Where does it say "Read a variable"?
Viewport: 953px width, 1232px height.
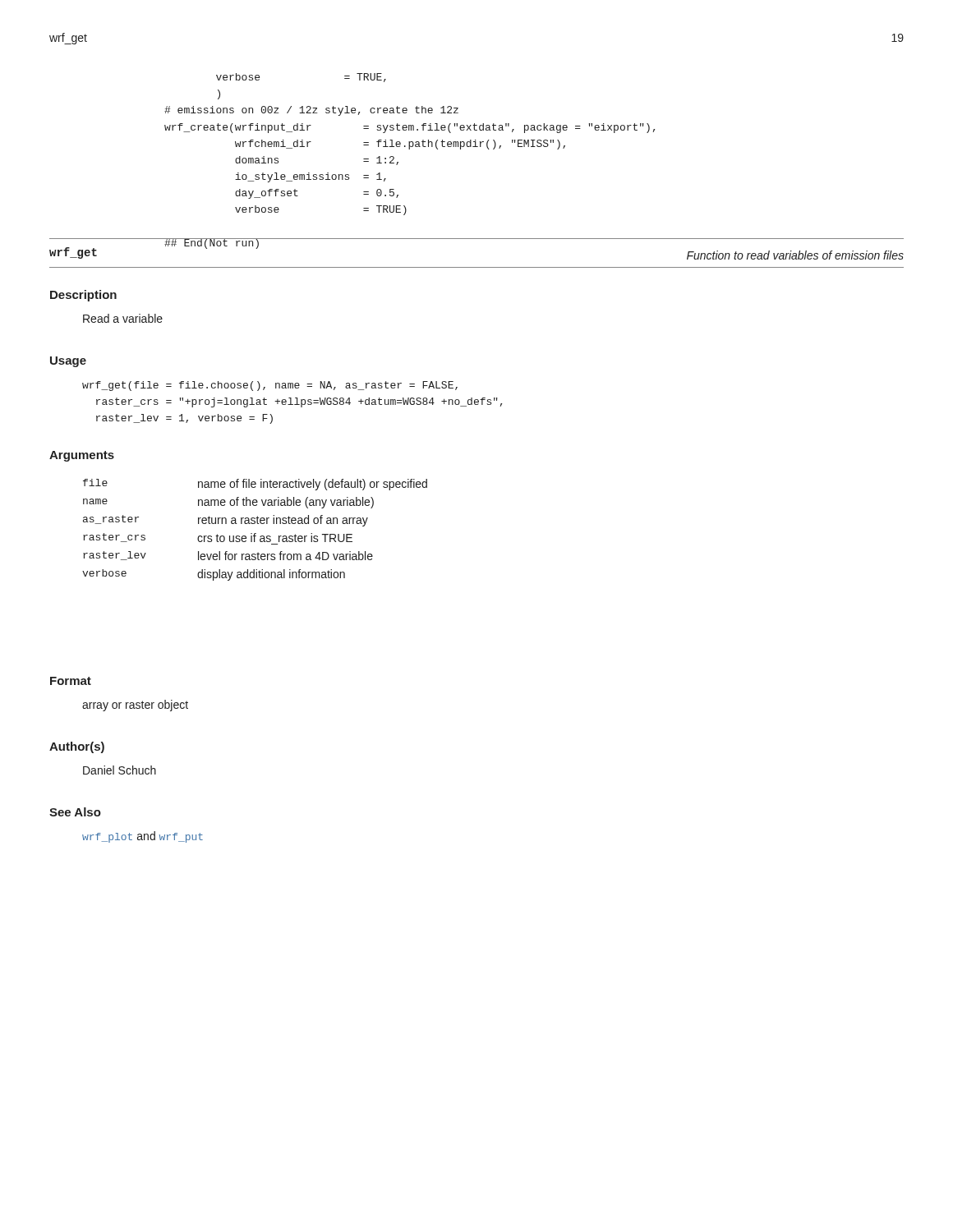point(122,319)
